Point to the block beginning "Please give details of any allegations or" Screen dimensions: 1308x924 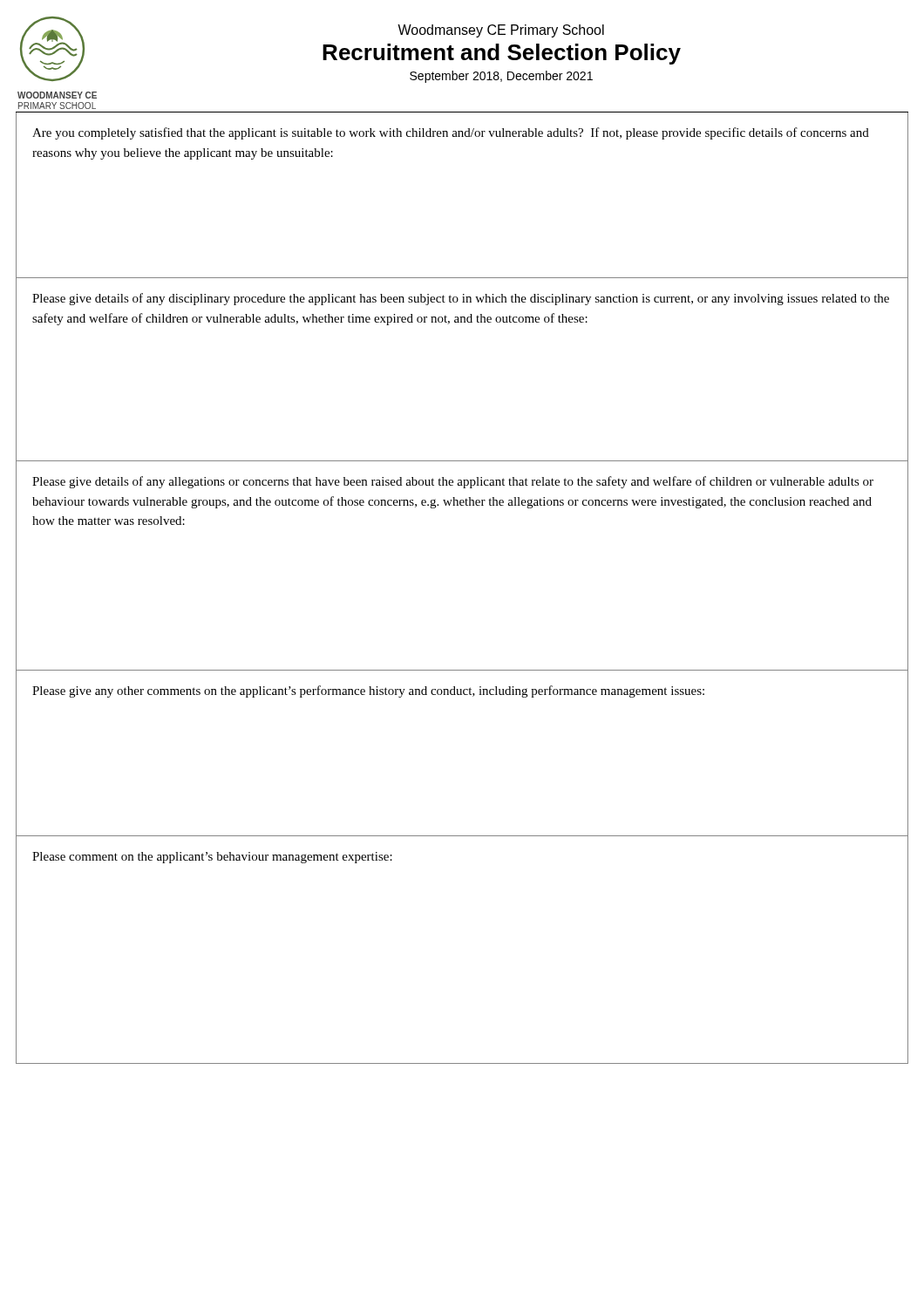coord(462,501)
